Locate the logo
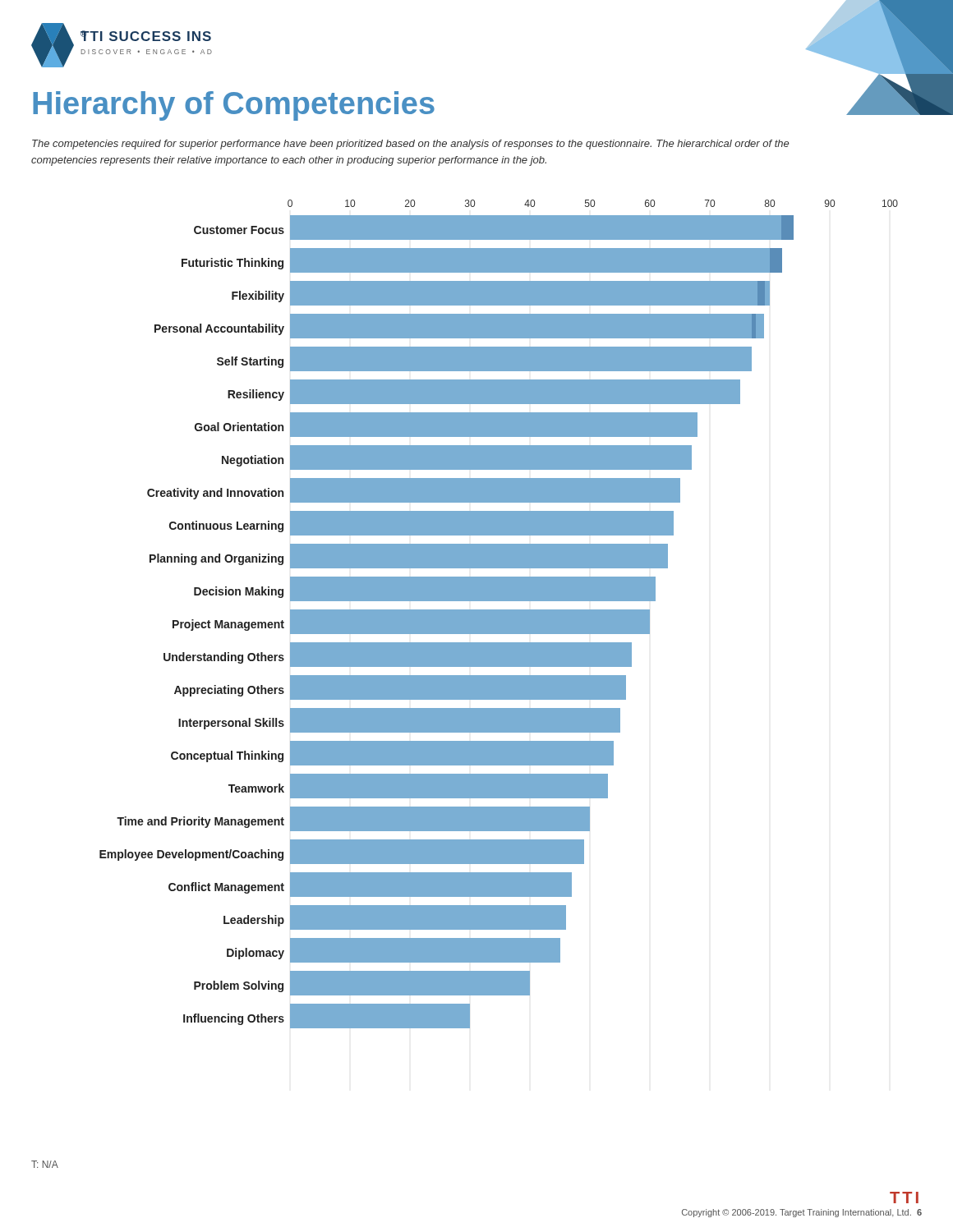 point(122,47)
